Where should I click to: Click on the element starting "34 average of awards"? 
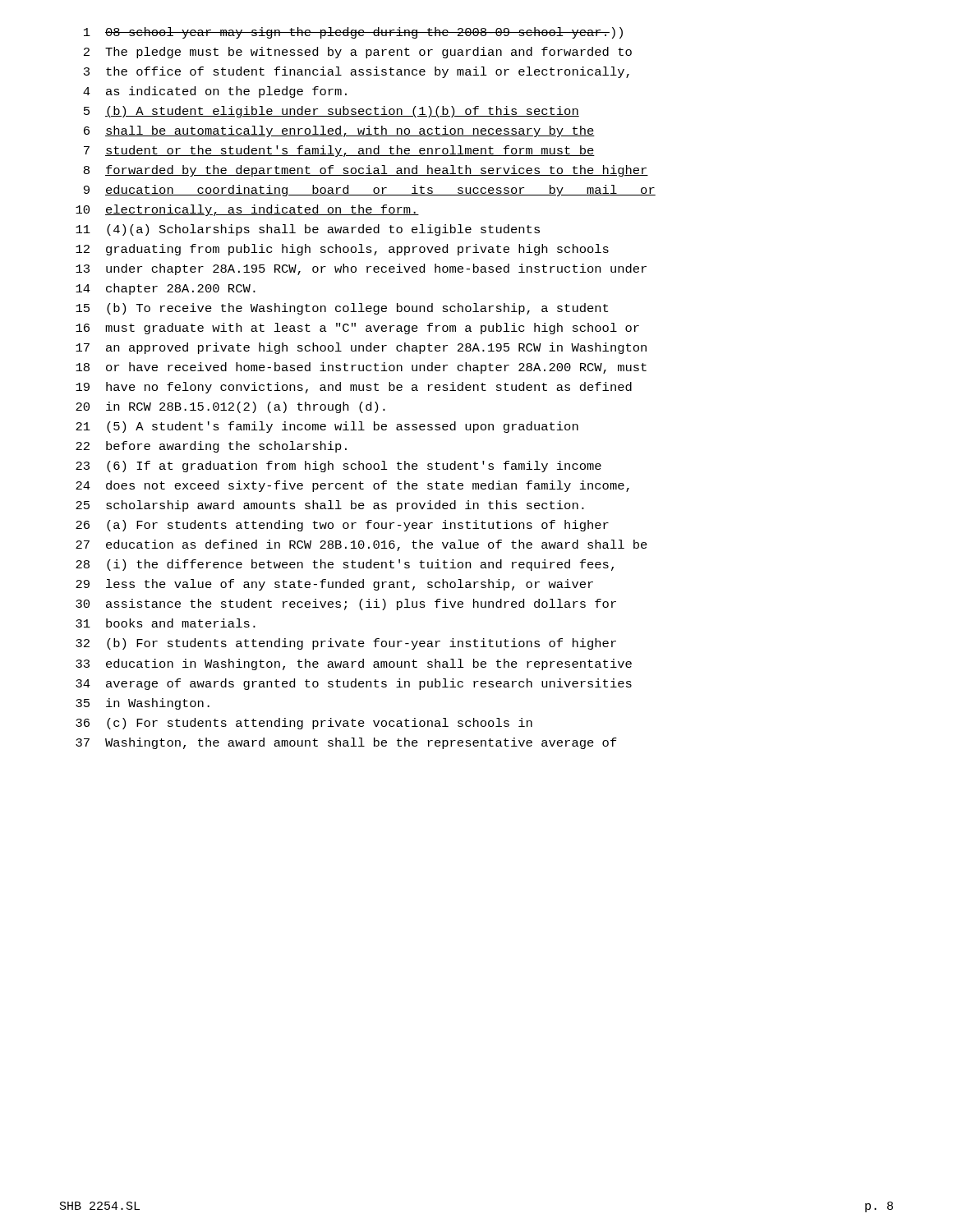pyautogui.click(x=346, y=684)
